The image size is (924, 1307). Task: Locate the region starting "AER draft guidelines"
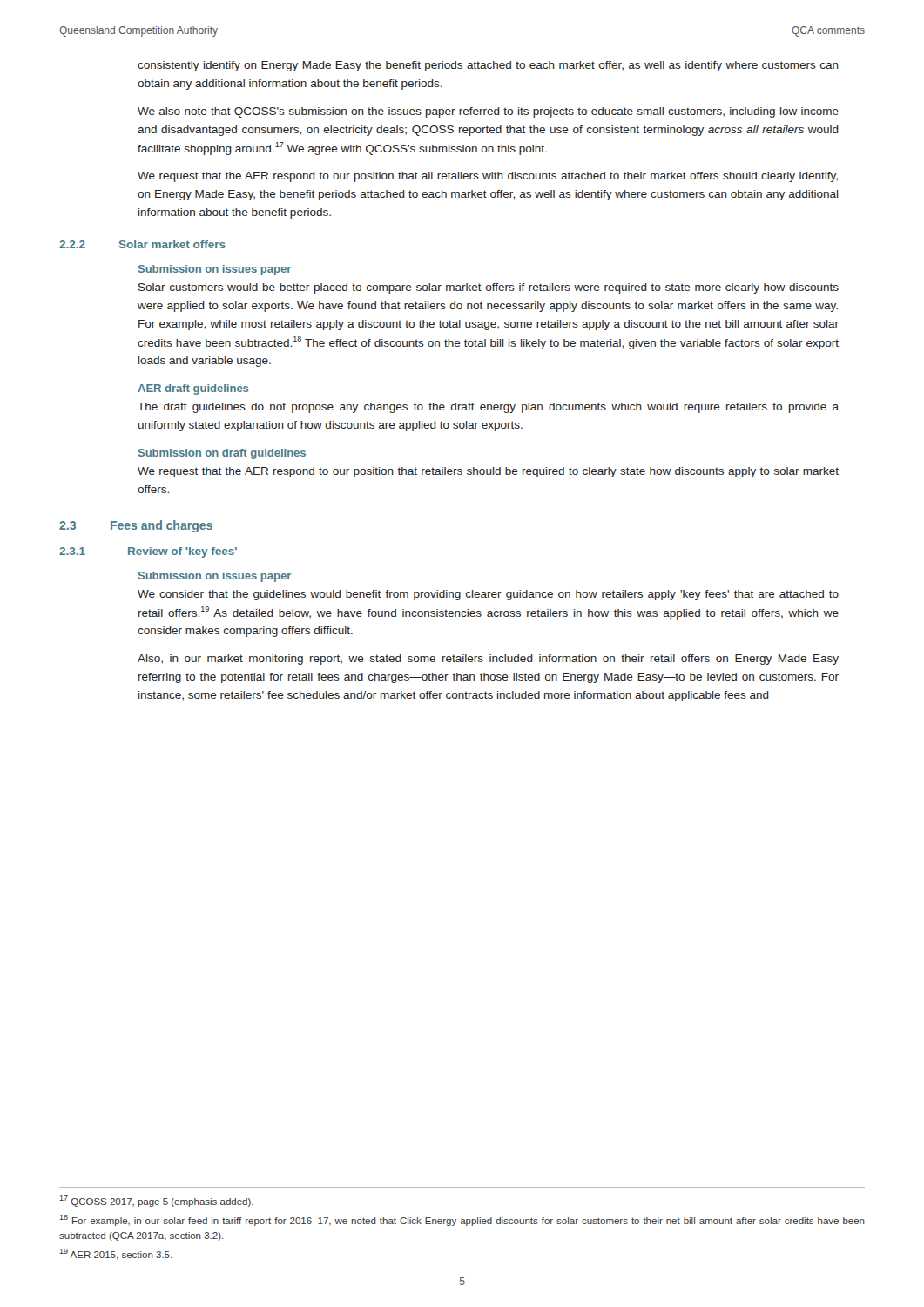point(193,388)
